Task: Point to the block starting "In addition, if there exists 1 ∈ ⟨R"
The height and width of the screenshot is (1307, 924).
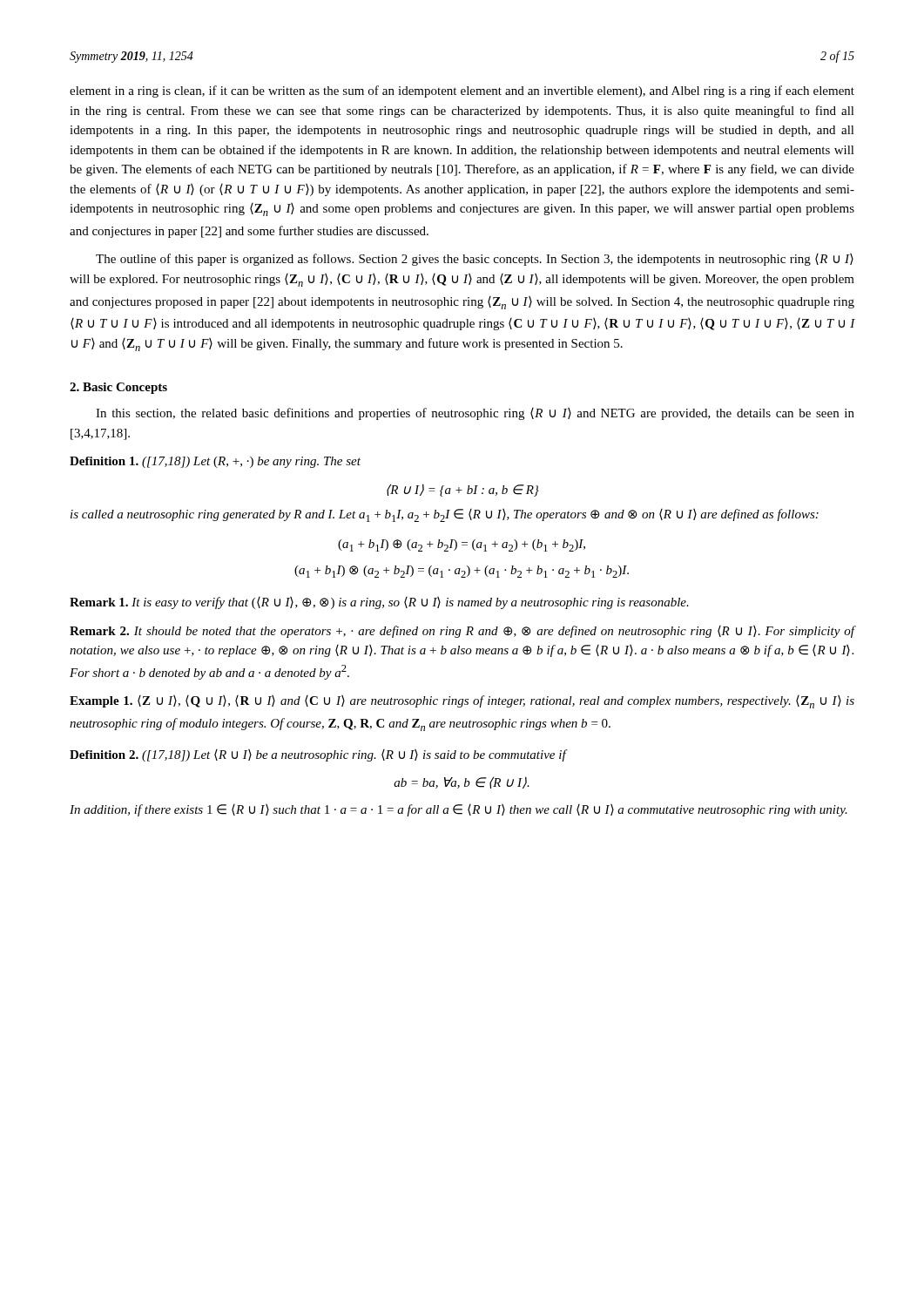Action: 459,809
